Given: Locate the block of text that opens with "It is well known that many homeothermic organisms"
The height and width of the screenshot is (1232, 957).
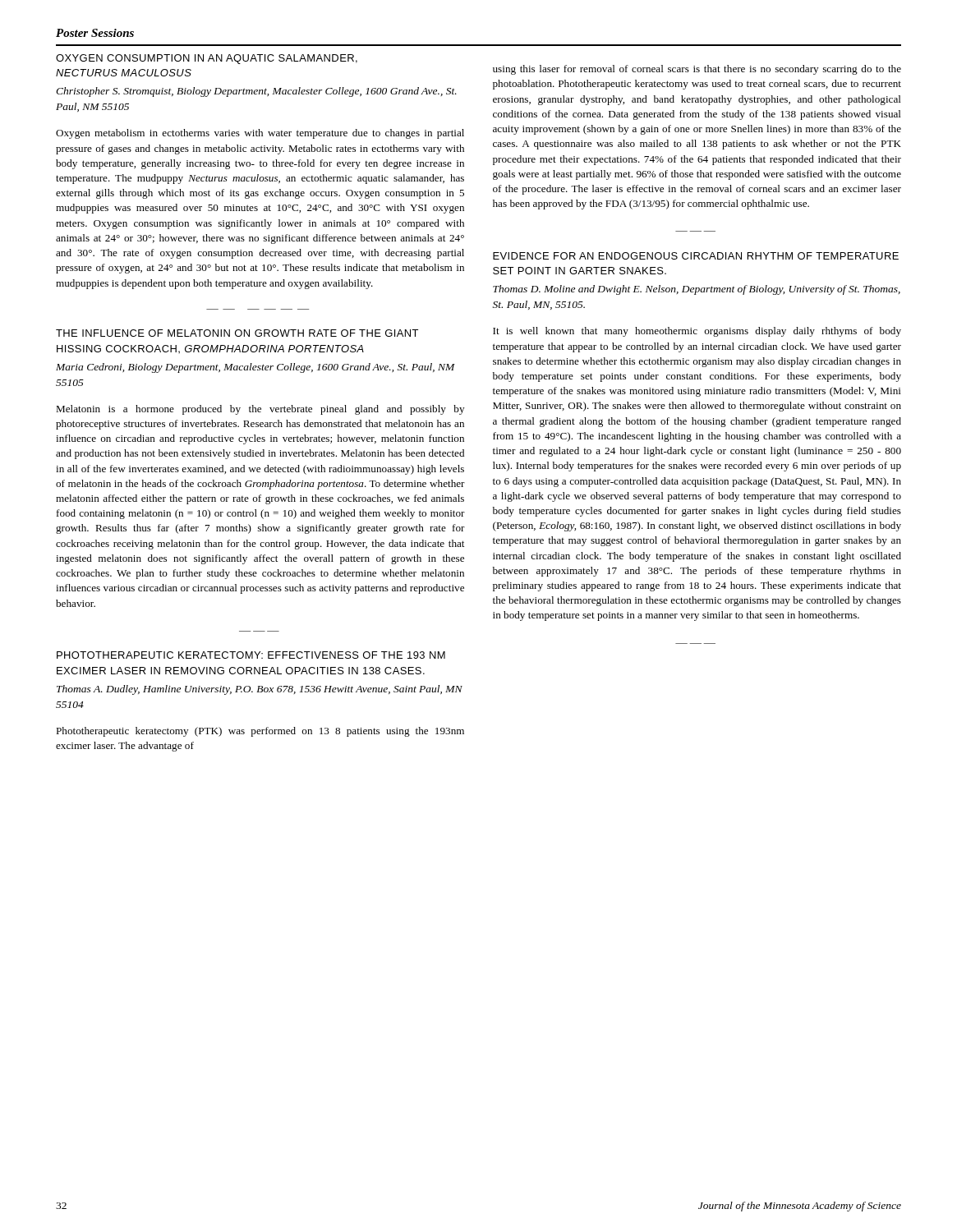Looking at the screenshot, I should 697,474.
